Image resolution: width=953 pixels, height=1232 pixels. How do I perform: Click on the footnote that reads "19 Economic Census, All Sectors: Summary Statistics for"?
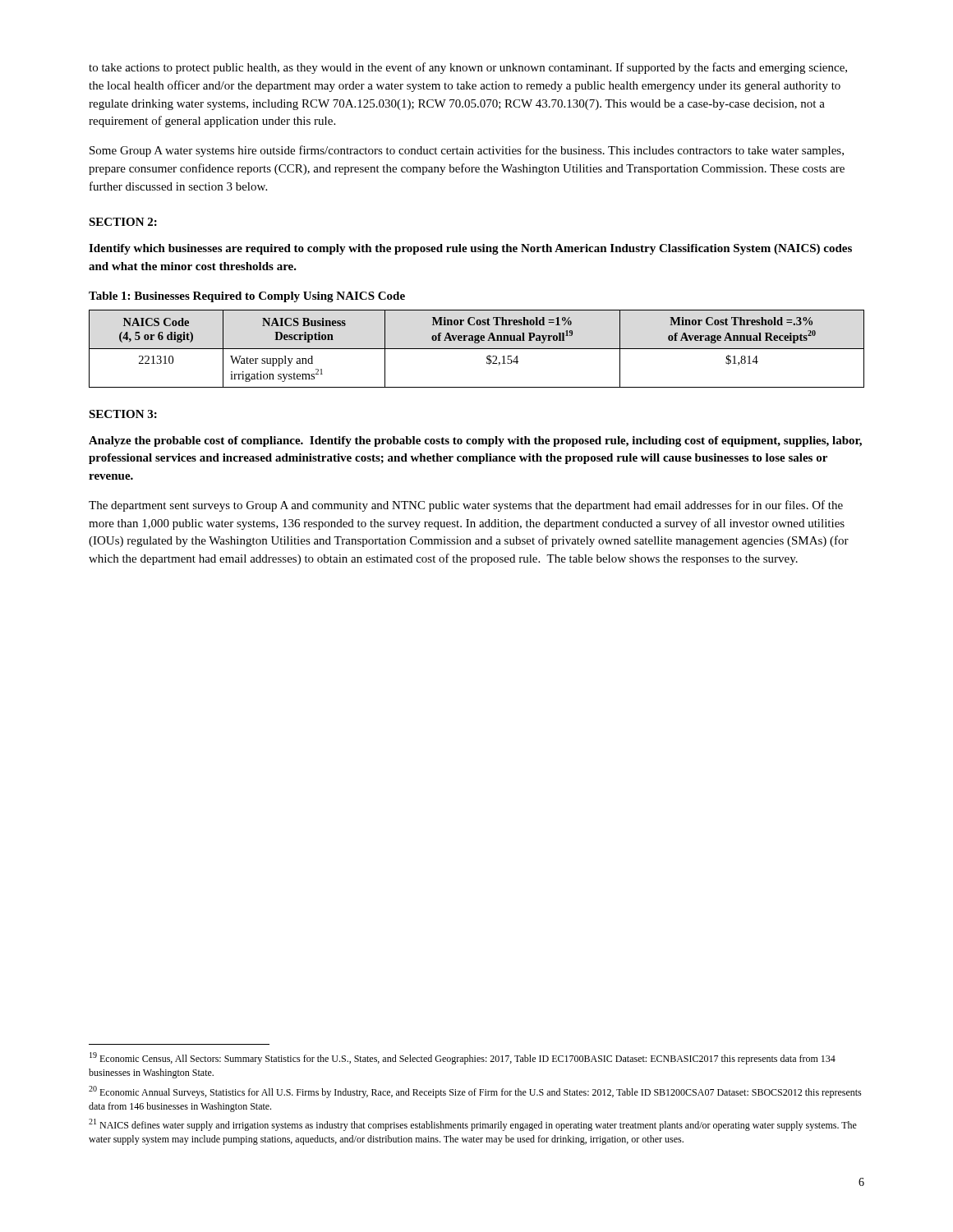point(476,1065)
